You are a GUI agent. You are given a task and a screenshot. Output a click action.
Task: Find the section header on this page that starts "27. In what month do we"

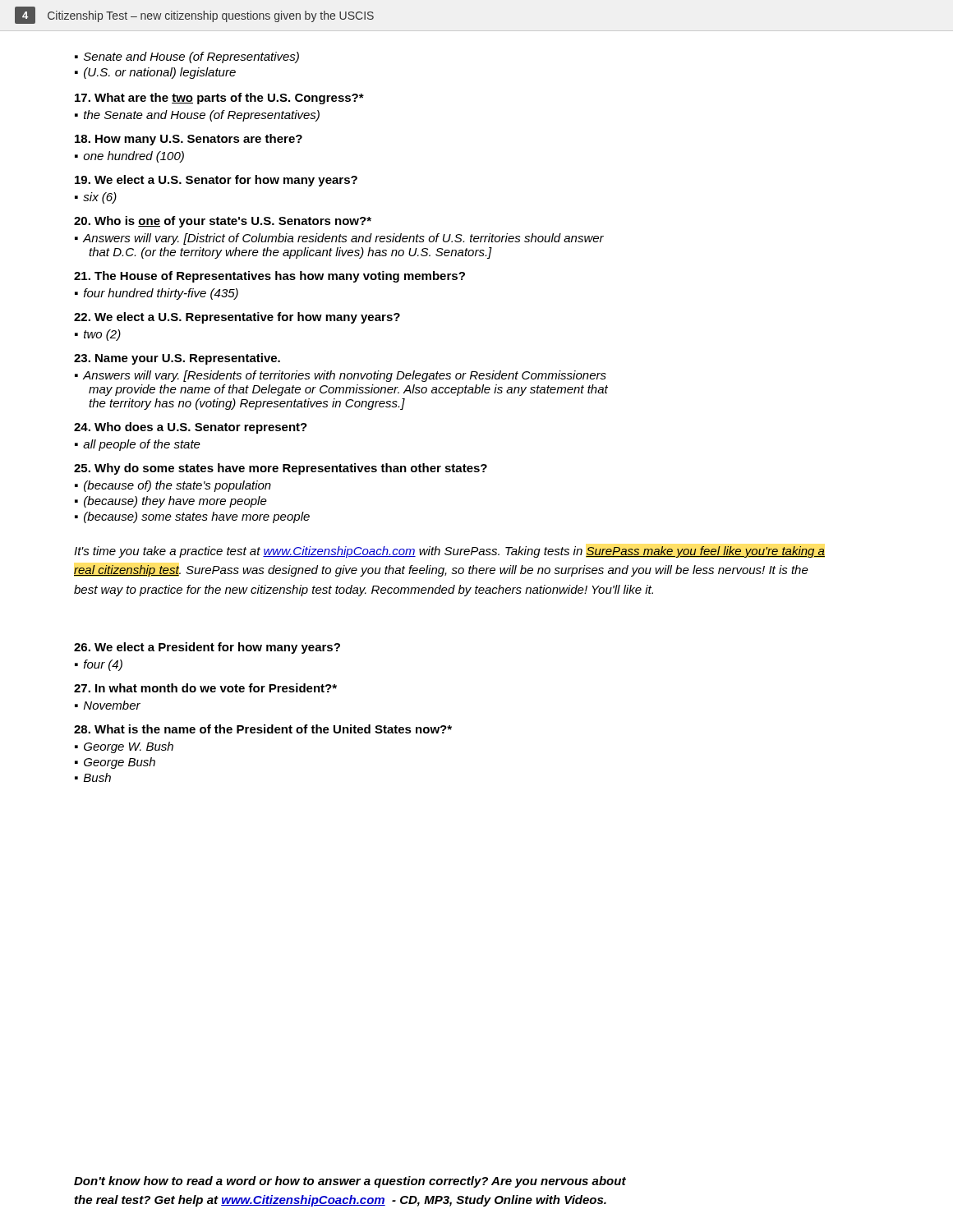(x=205, y=688)
